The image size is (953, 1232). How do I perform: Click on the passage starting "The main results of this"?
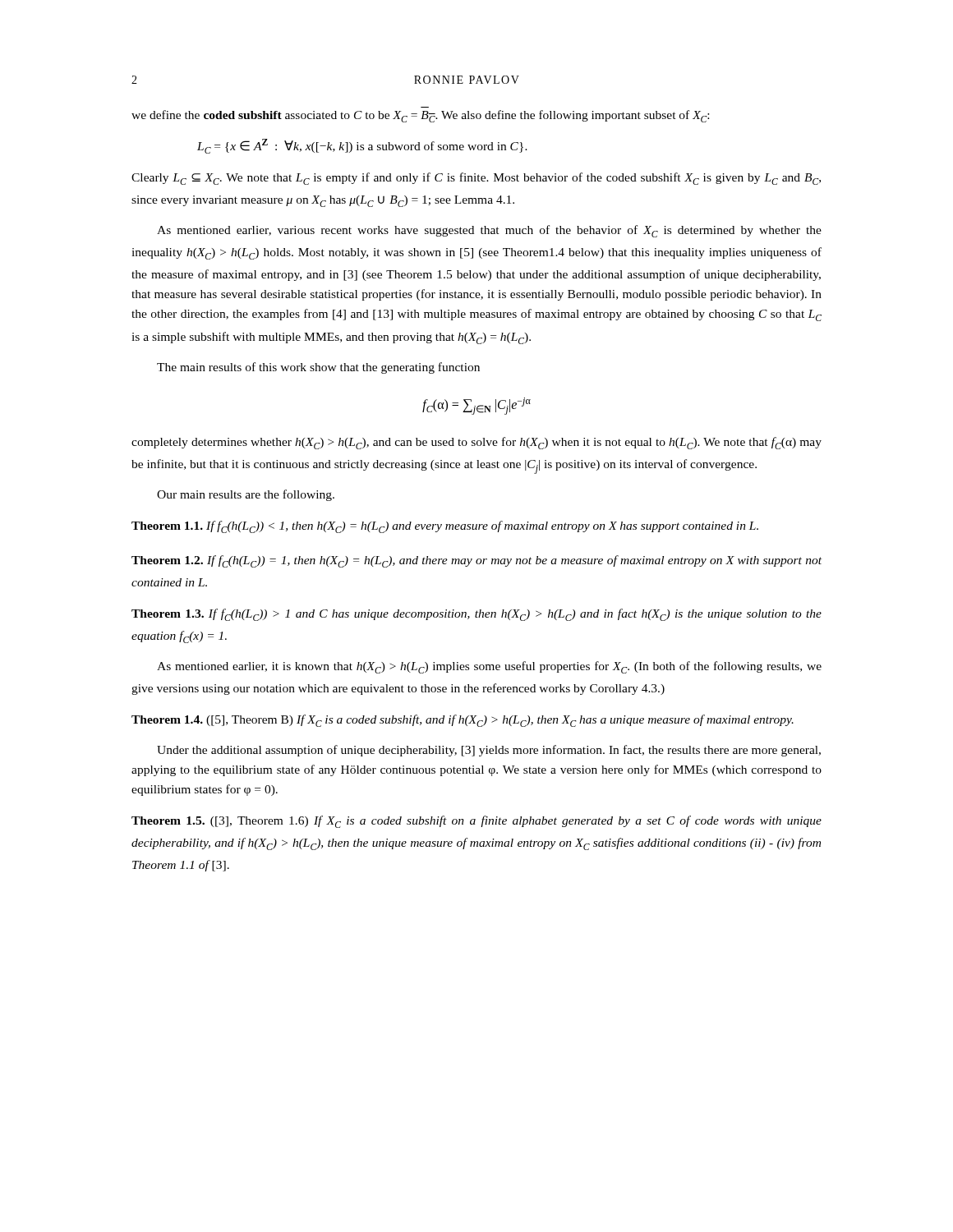click(476, 367)
